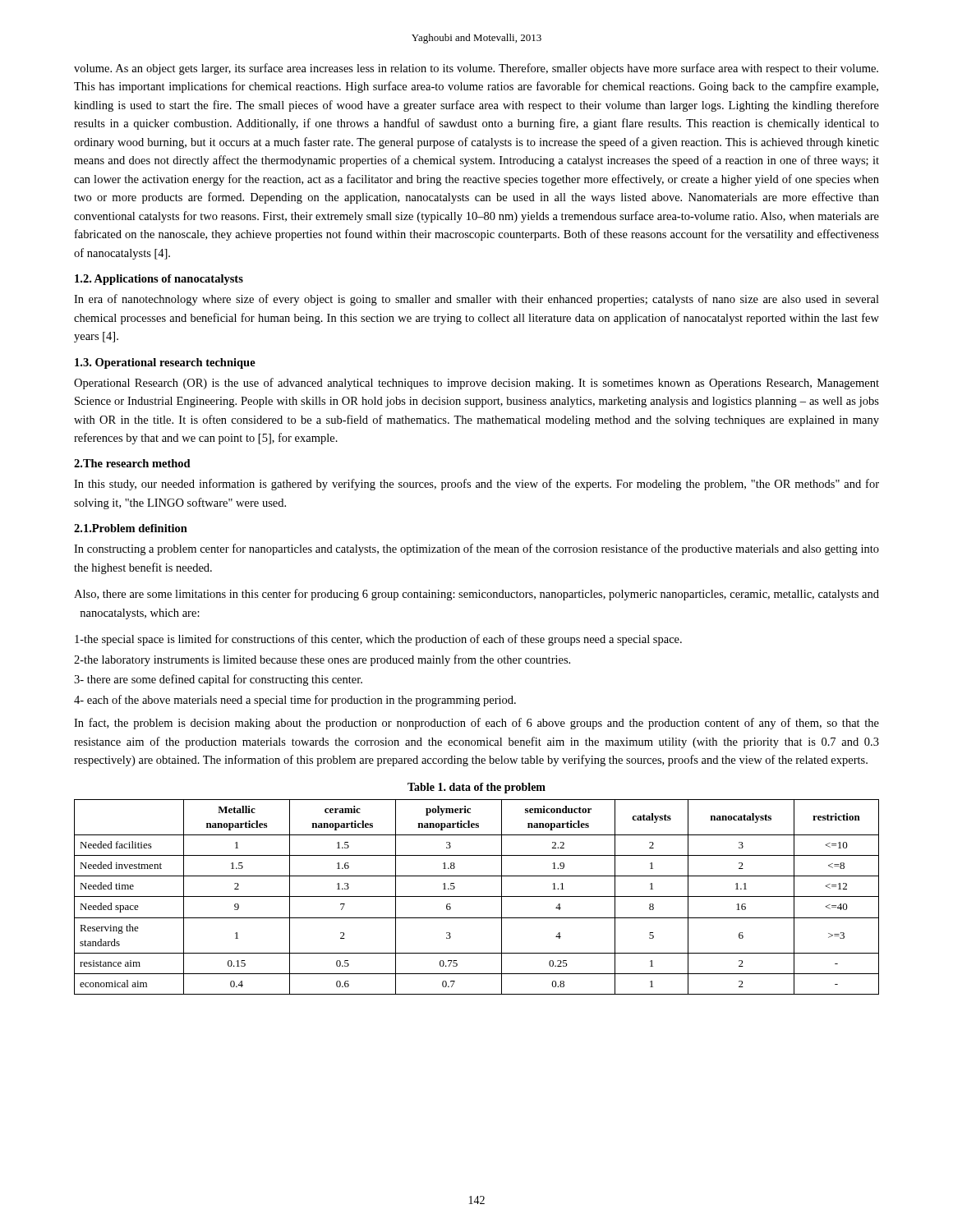Click on the text block with the text "Also, there are some limitations in"
This screenshot has height=1232, width=953.
(476, 603)
